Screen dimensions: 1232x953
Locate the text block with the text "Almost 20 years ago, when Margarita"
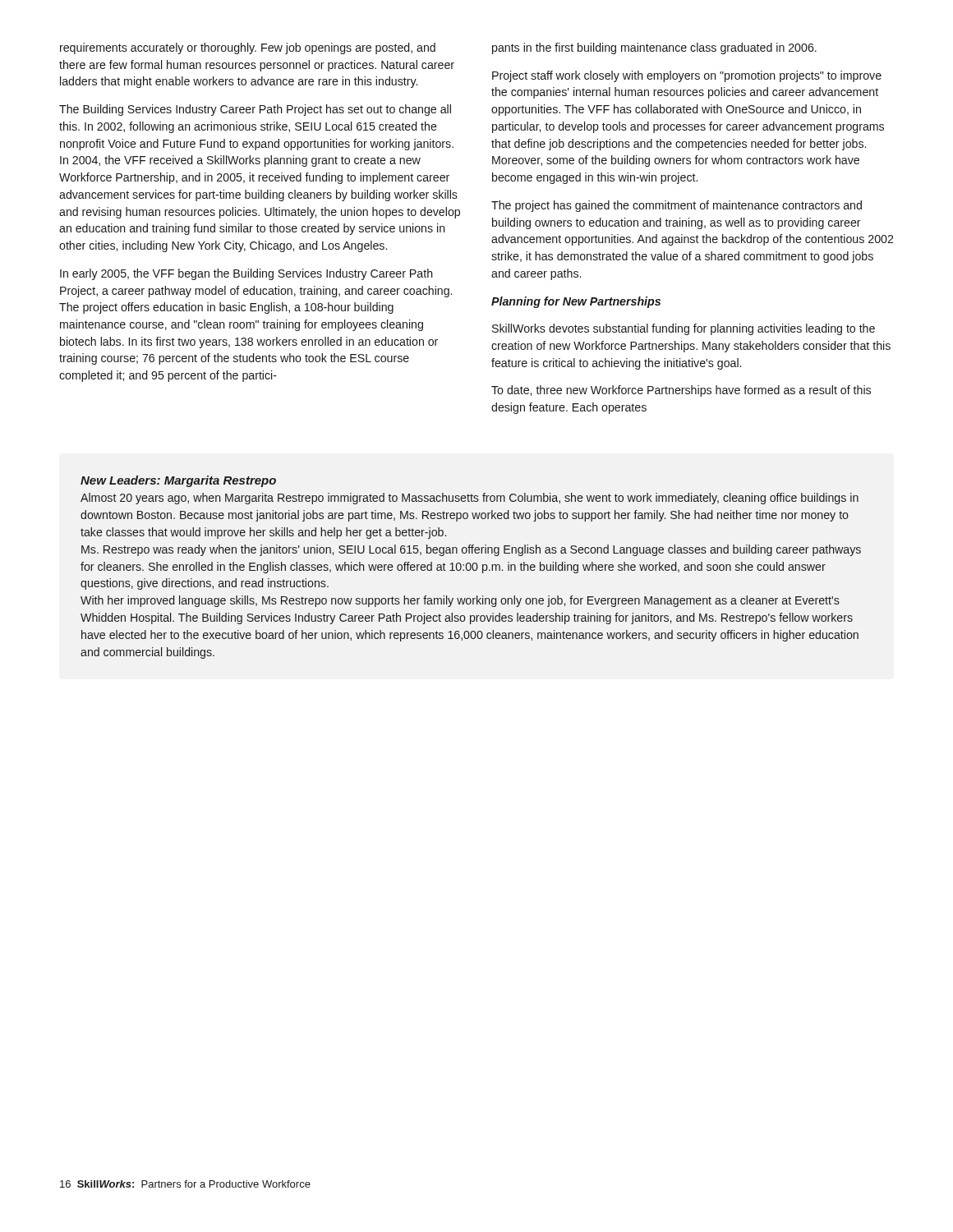[476, 515]
